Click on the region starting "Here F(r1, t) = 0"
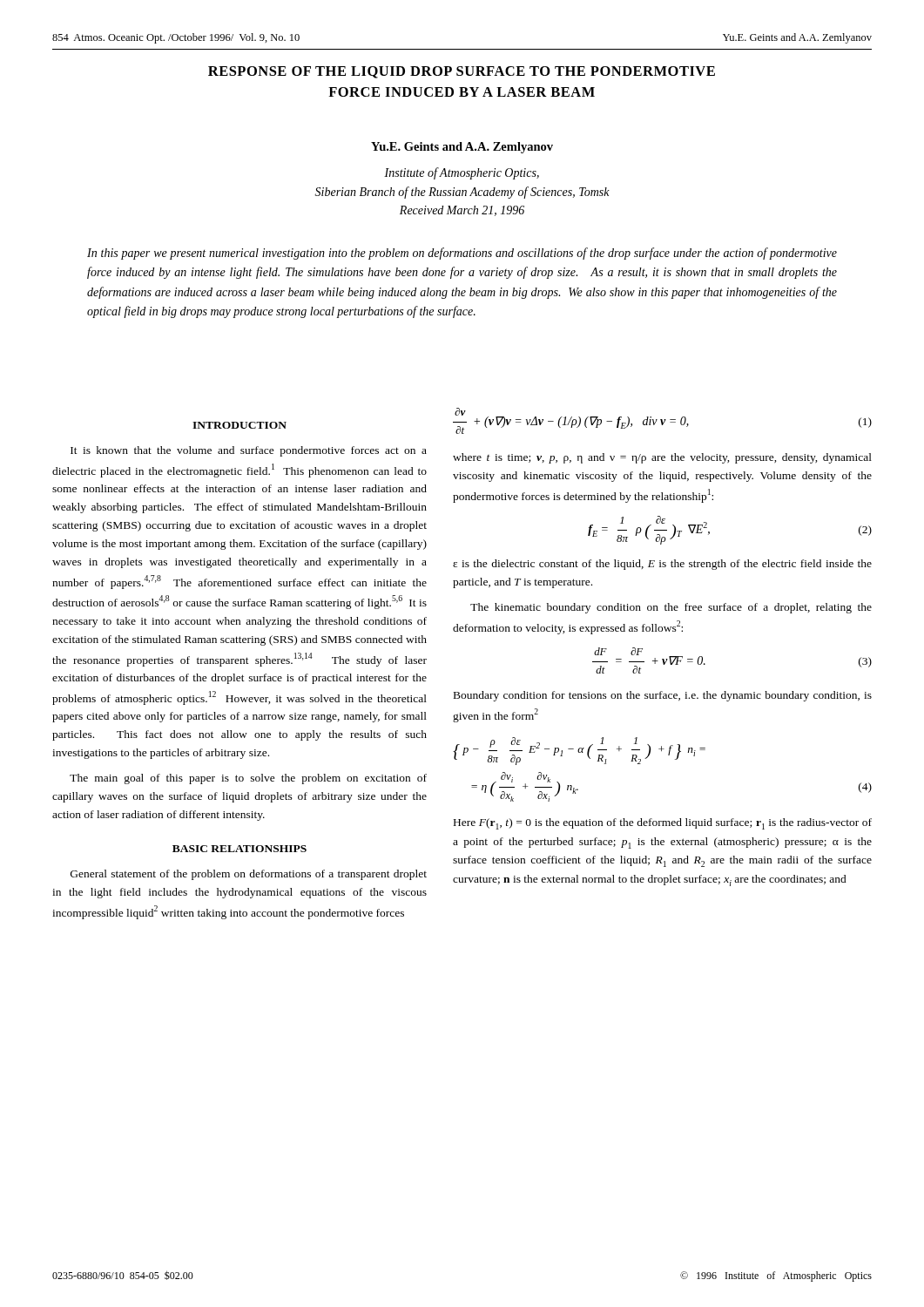 point(662,852)
